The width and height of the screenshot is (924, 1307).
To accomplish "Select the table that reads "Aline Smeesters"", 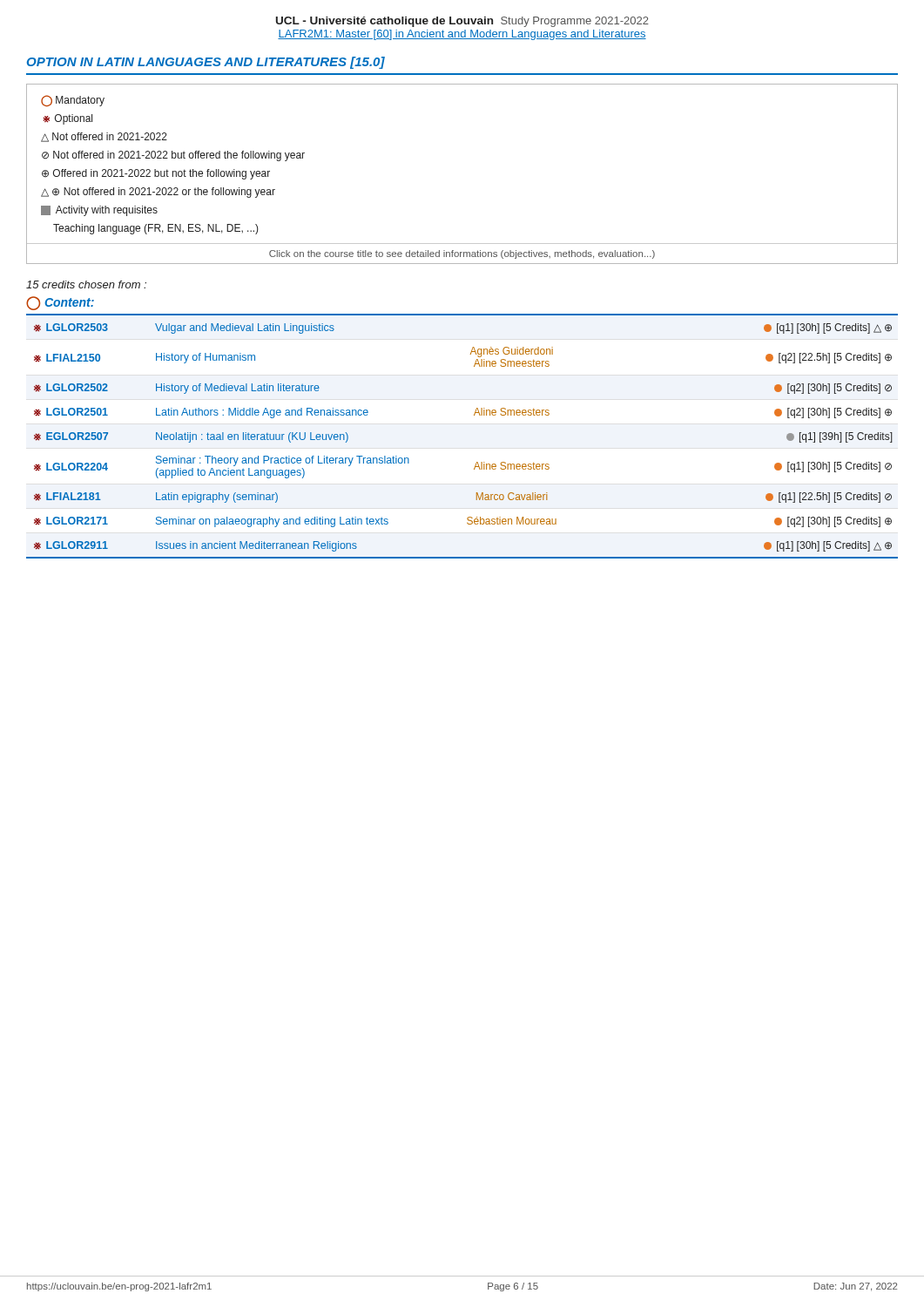I will [462, 436].
